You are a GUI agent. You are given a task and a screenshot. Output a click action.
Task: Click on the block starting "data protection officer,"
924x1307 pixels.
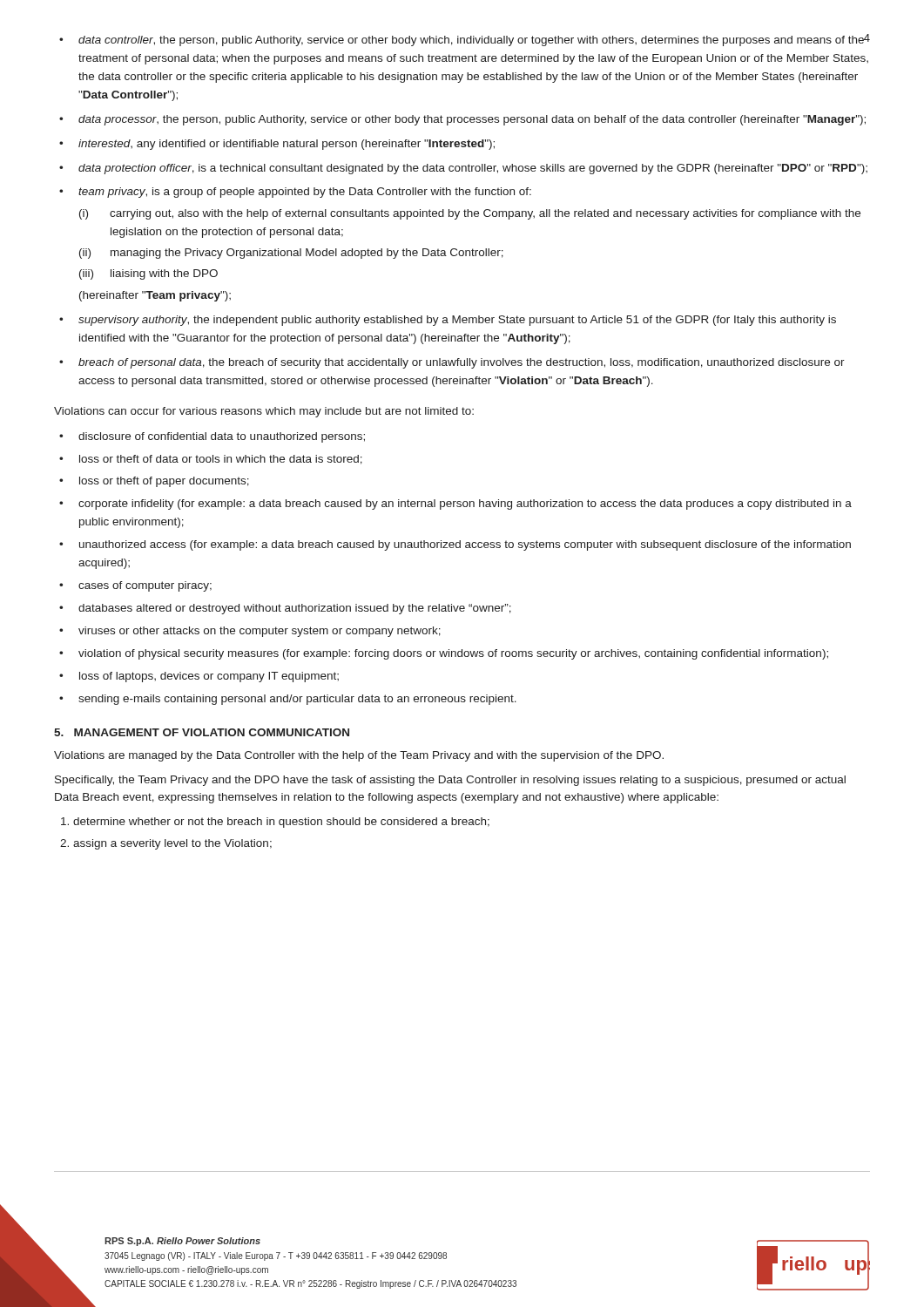click(x=473, y=167)
